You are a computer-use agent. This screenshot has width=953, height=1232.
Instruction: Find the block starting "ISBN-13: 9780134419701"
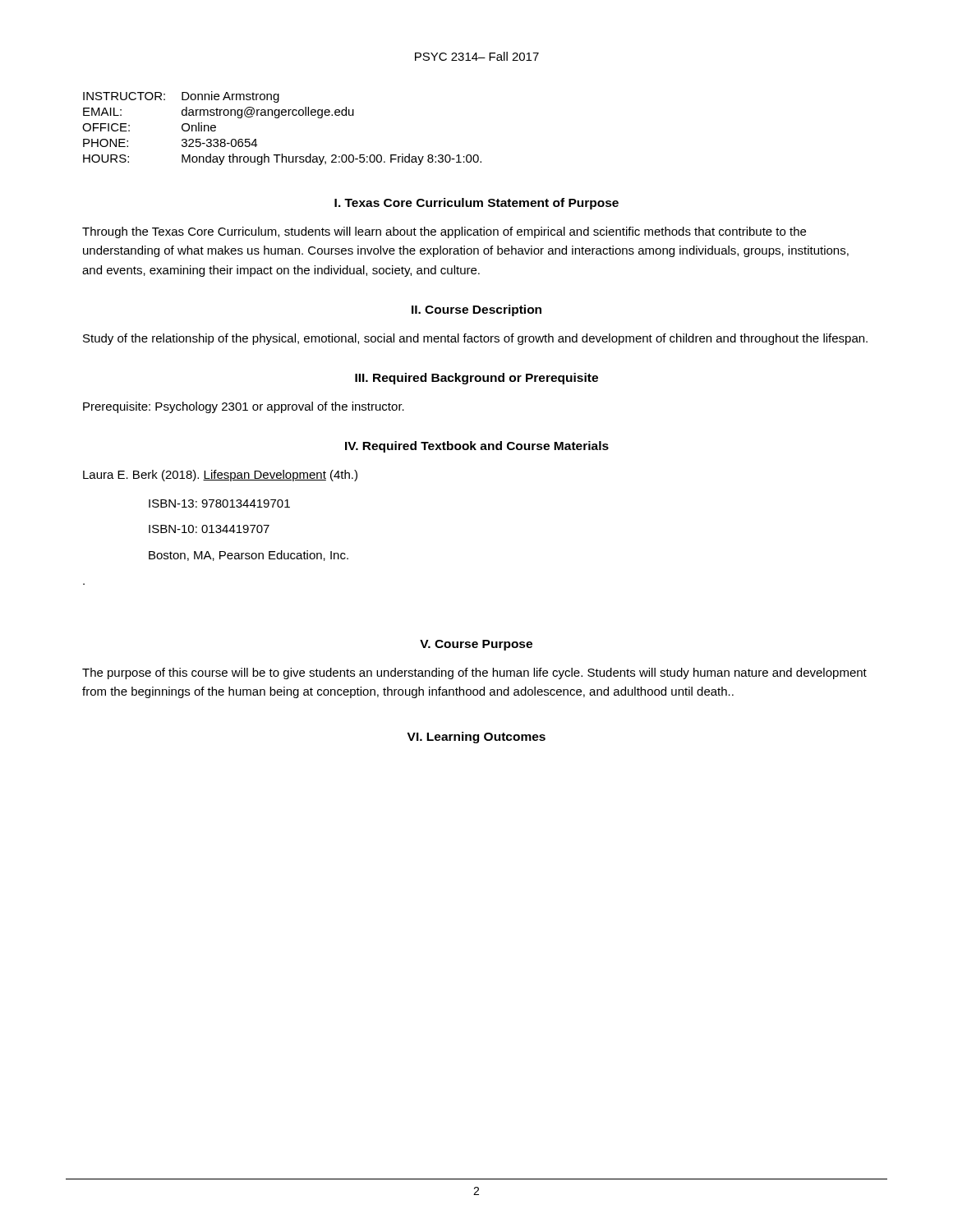(219, 503)
